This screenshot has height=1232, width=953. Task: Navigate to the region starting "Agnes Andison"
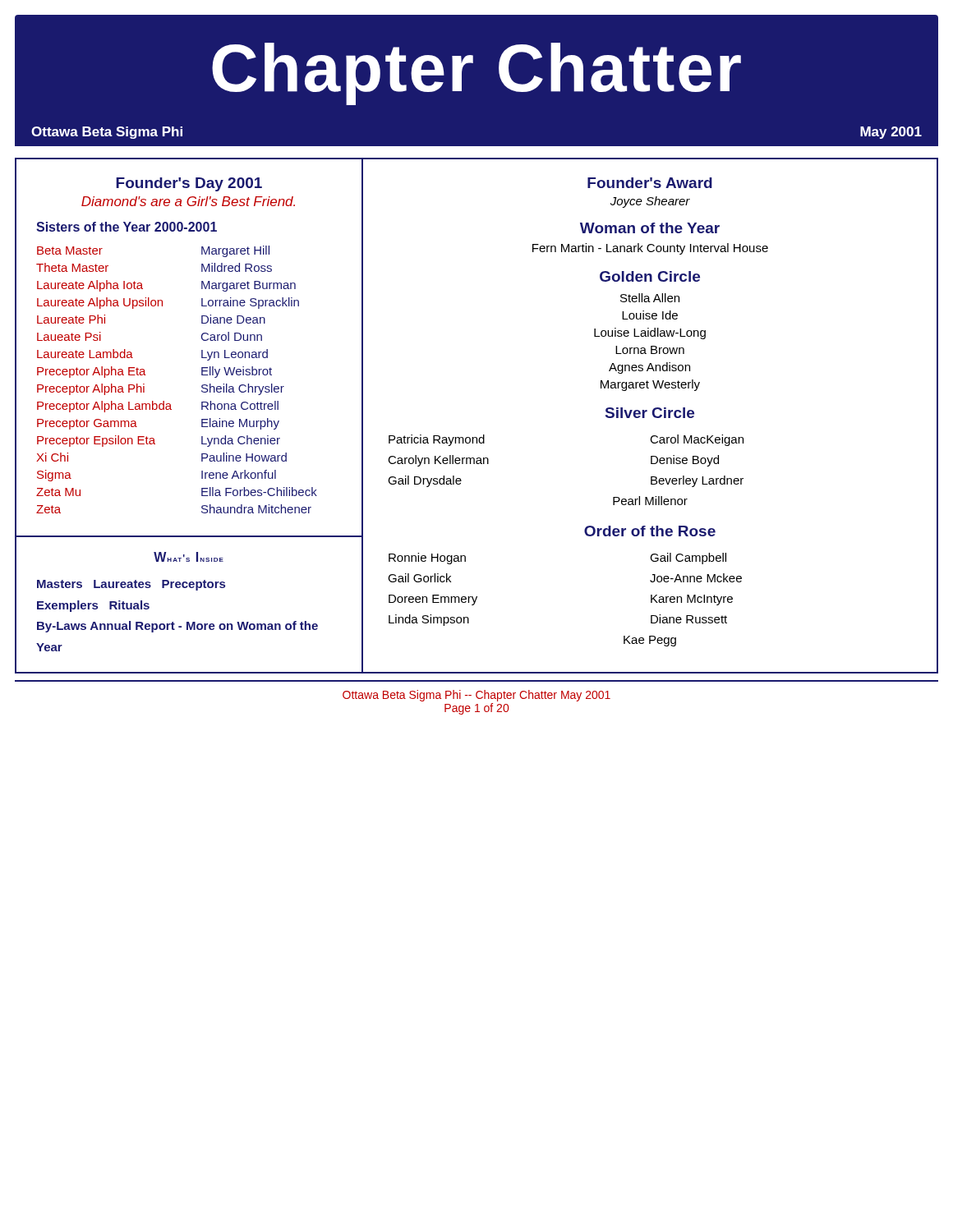coord(650,367)
